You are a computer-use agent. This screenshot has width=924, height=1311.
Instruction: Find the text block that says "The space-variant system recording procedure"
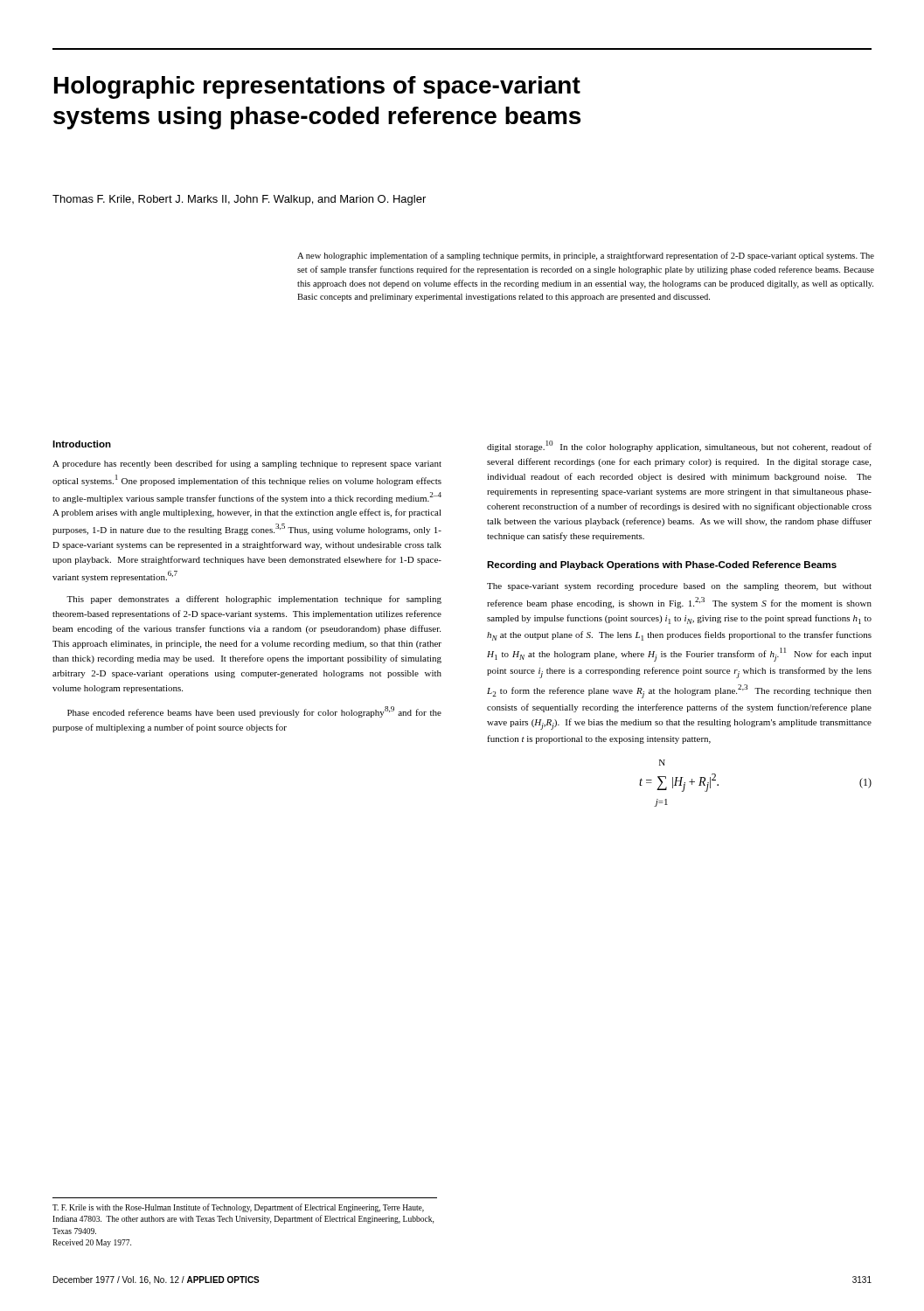(679, 663)
